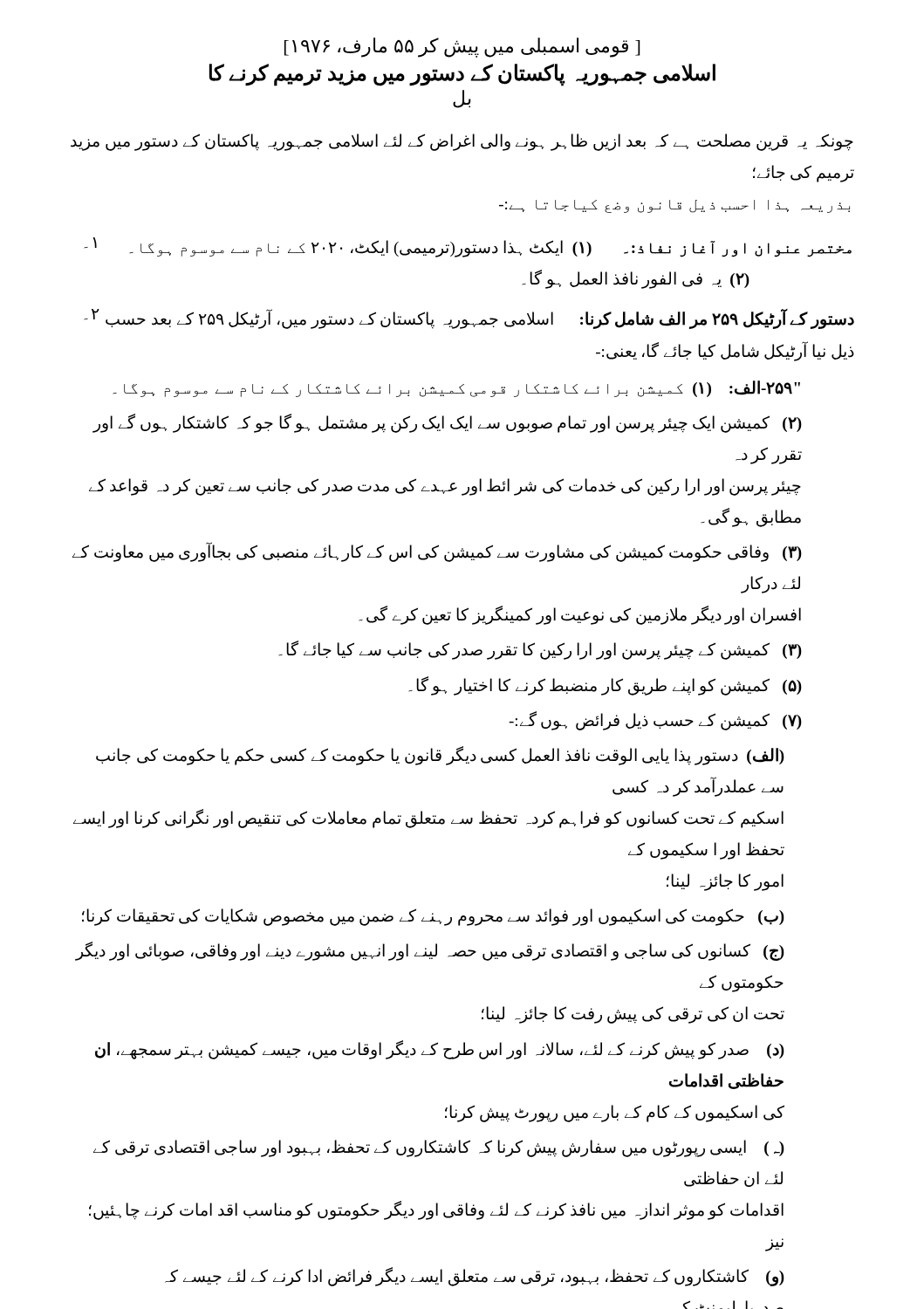Find the title on this page that starts "[ قومی اسمبلی میں"
Image resolution: width=924 pixels, height=1309 pixels.
point(462,72)
